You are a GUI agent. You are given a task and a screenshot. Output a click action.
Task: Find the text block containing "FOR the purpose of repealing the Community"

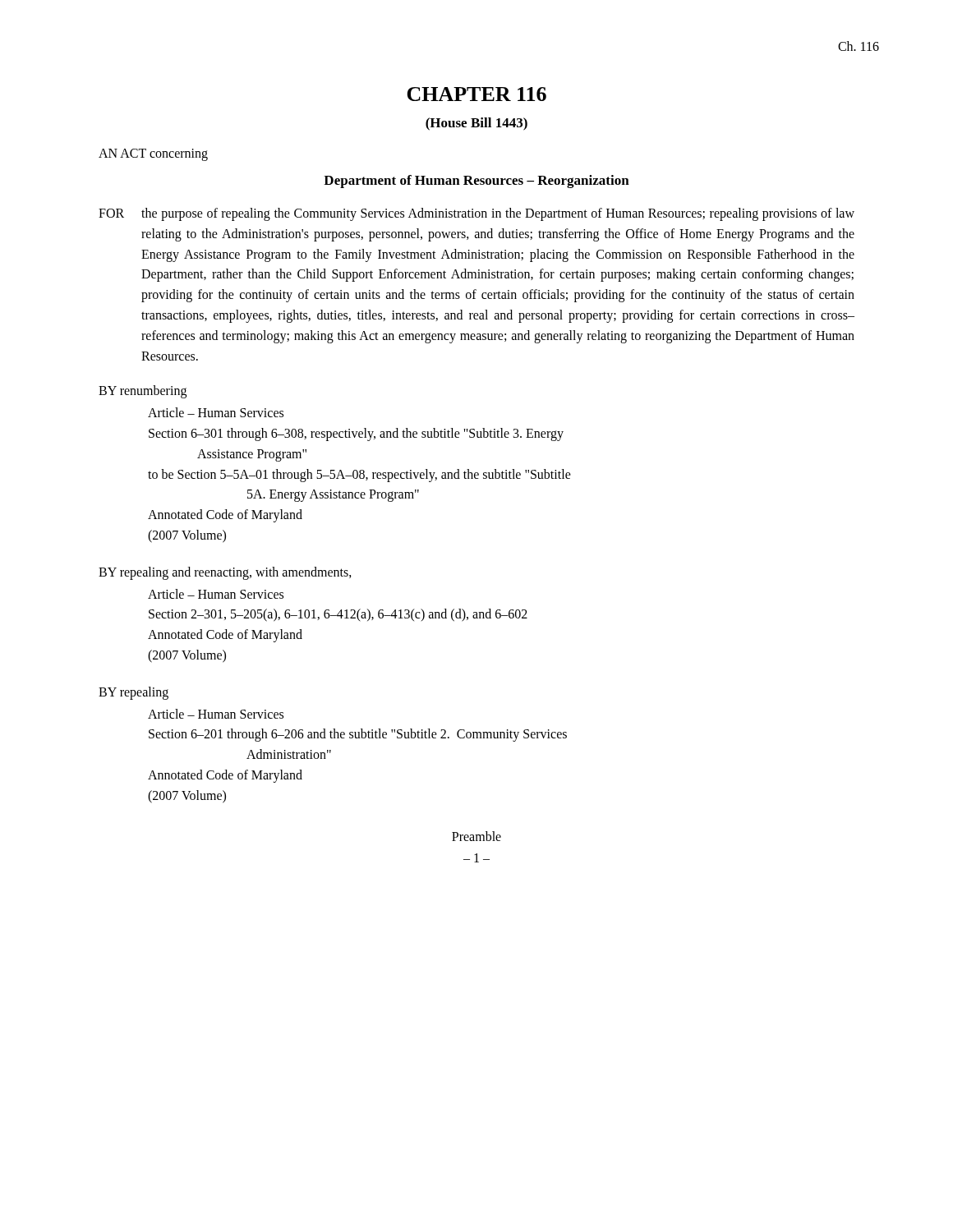point(476,285)
